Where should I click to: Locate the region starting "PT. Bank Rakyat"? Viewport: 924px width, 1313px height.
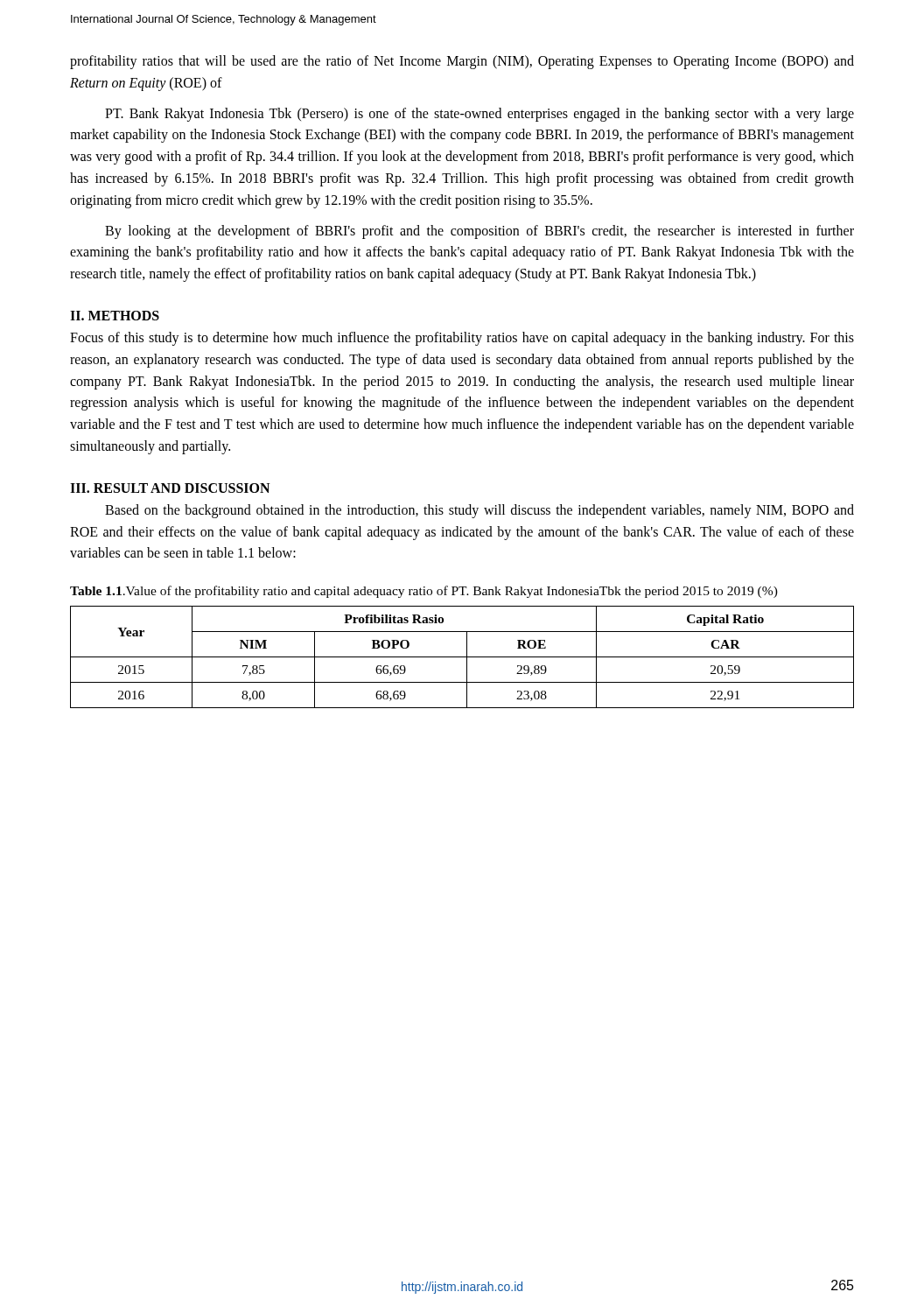click(x=462, y=157)
